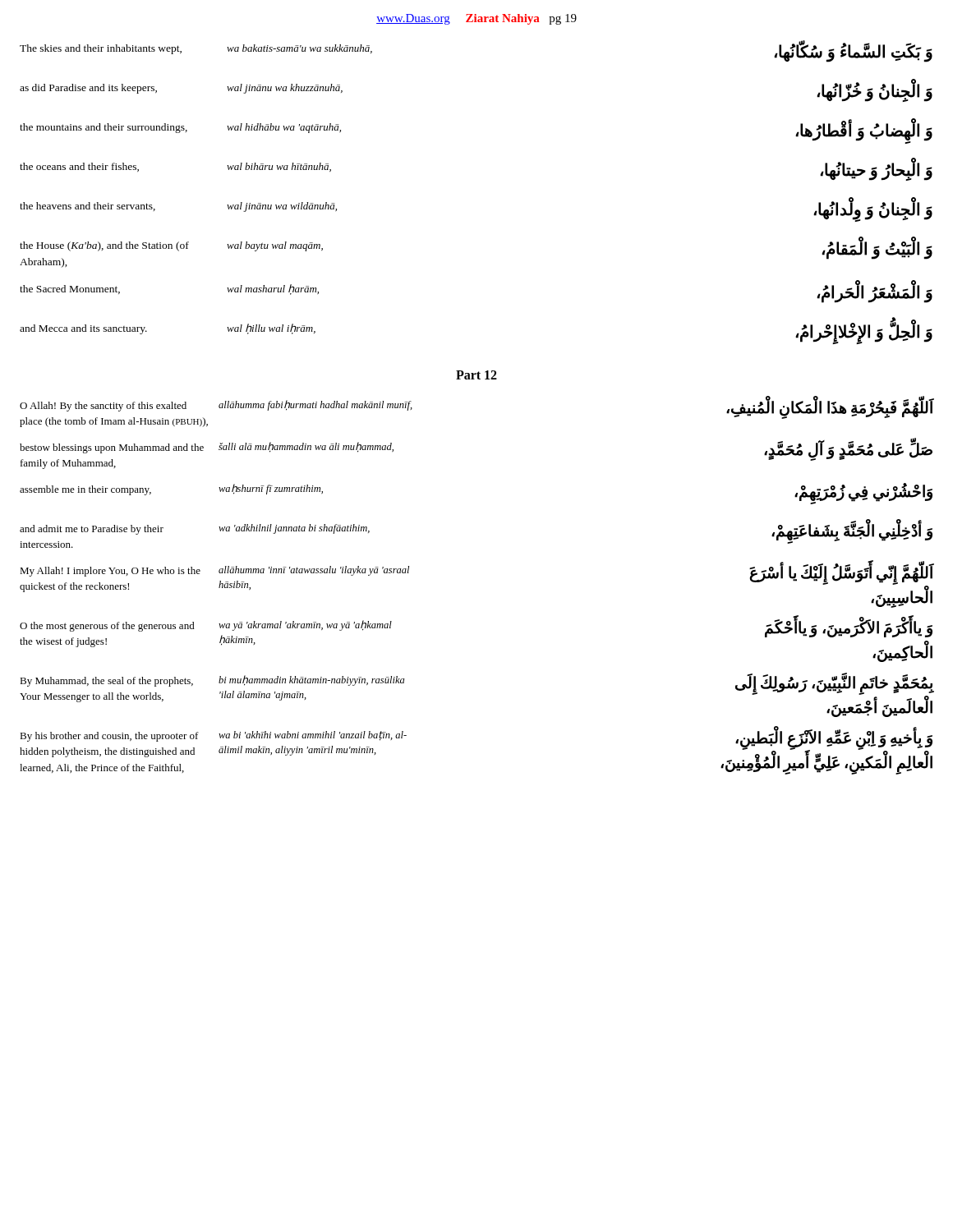Select the text block with the text "O Allah! By"
Image resolution: width=953 pixels, height=1232 pixels.
tap(162, 409)
